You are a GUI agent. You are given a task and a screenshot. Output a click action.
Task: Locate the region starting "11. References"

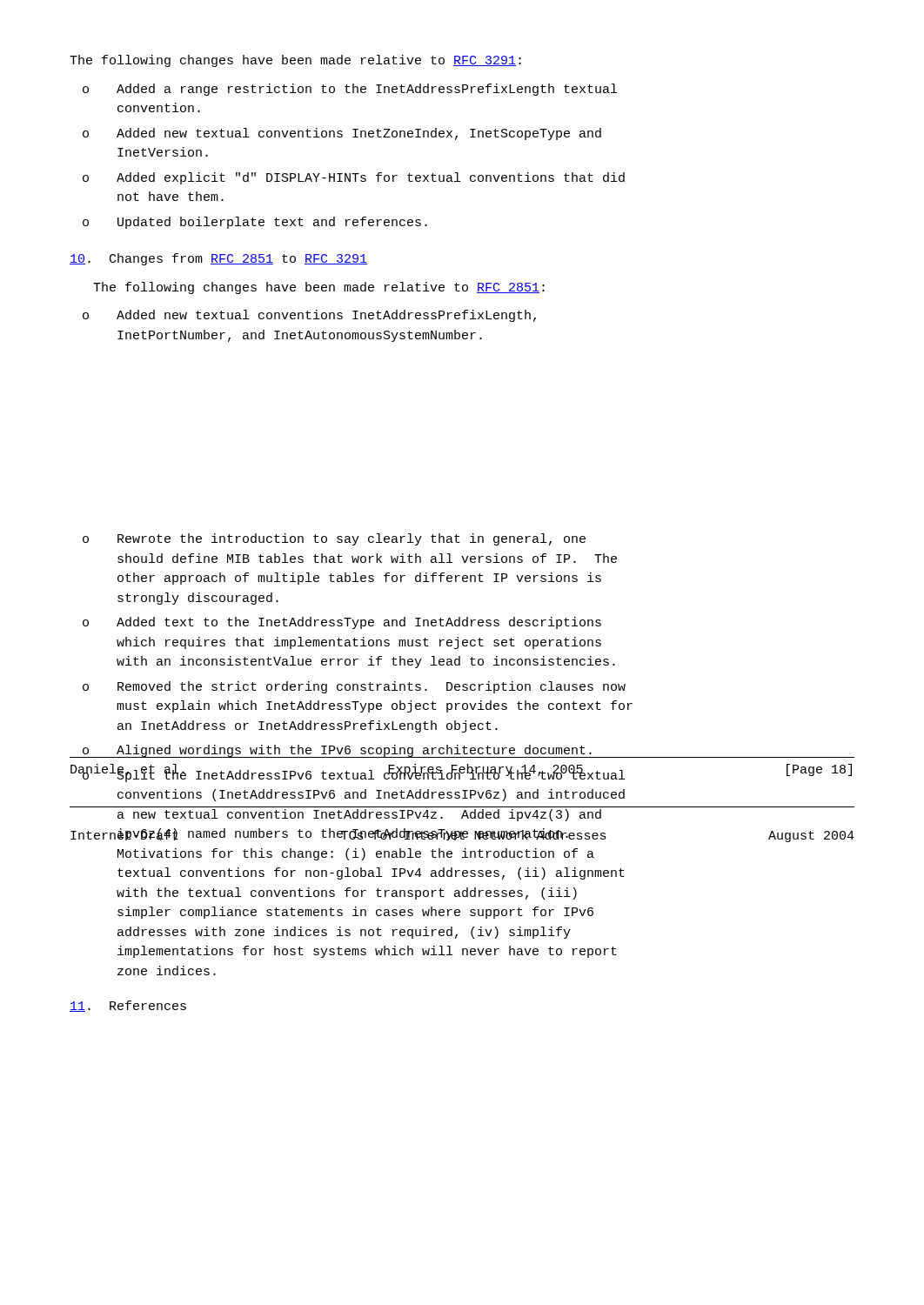pyautogui.click(x=128, y=1007)
